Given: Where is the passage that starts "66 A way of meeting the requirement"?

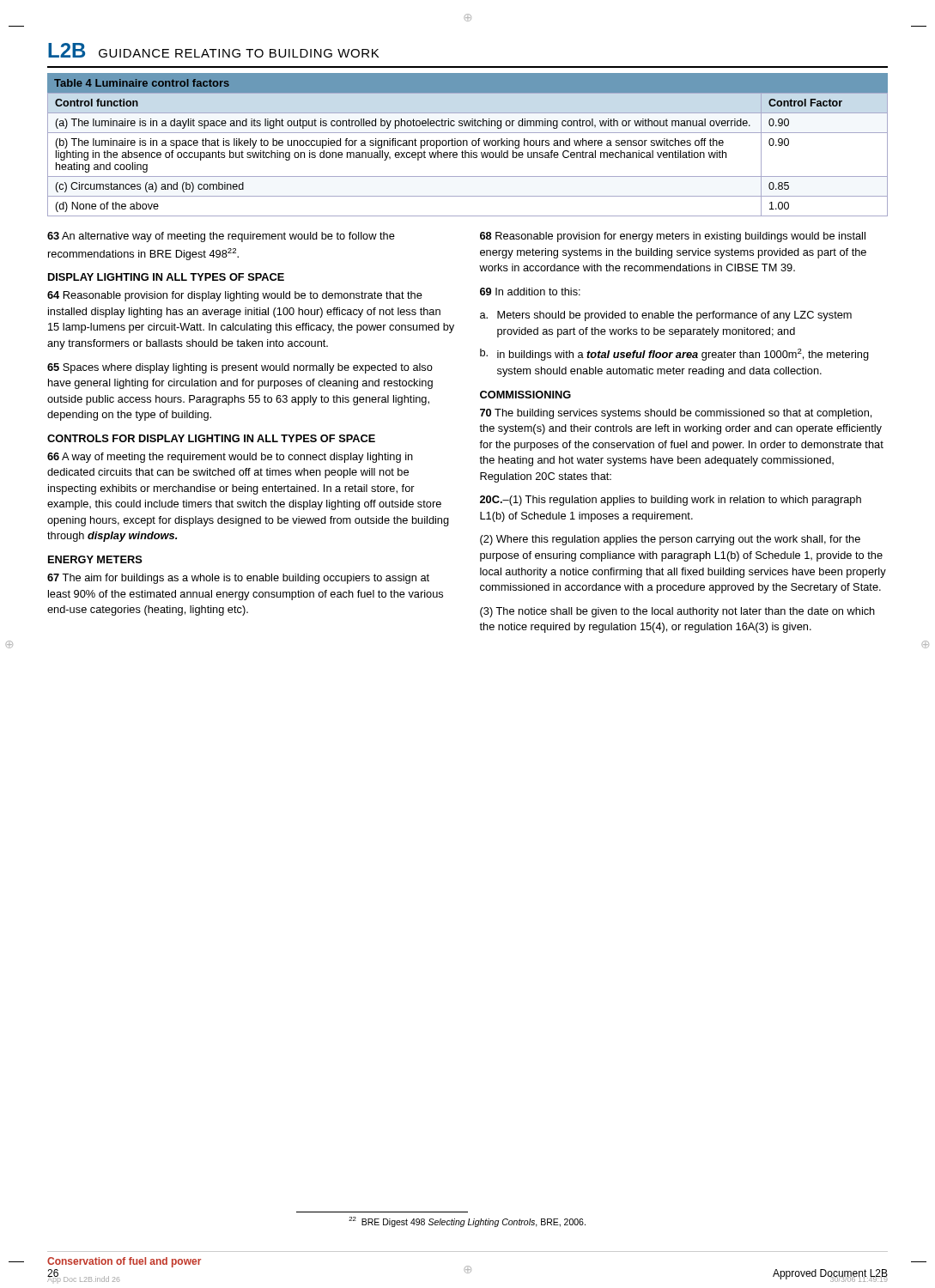Looking at the screenshot, I should pyautogui.click(x=248, y=496).
